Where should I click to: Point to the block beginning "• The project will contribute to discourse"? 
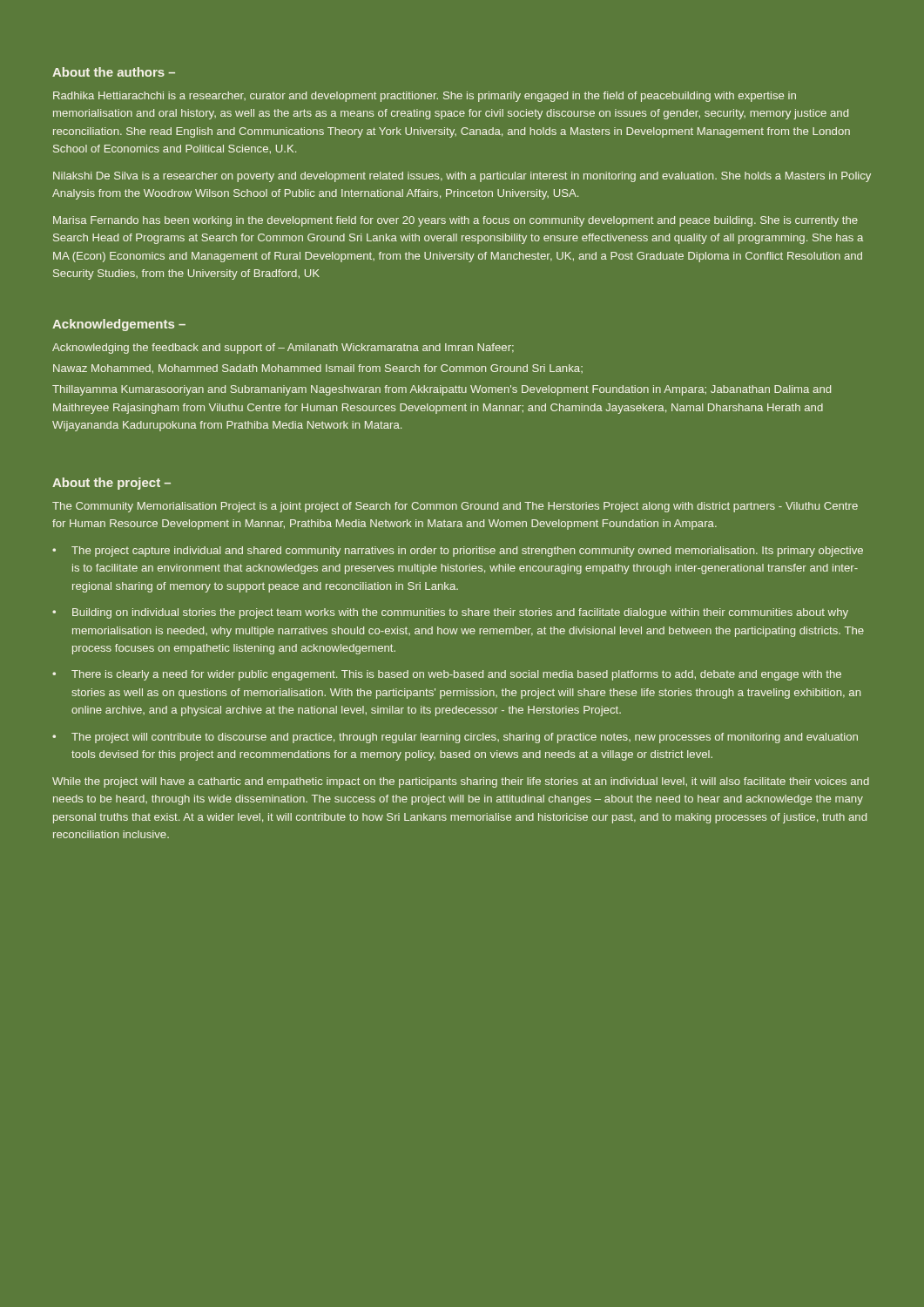pos(462,746)
